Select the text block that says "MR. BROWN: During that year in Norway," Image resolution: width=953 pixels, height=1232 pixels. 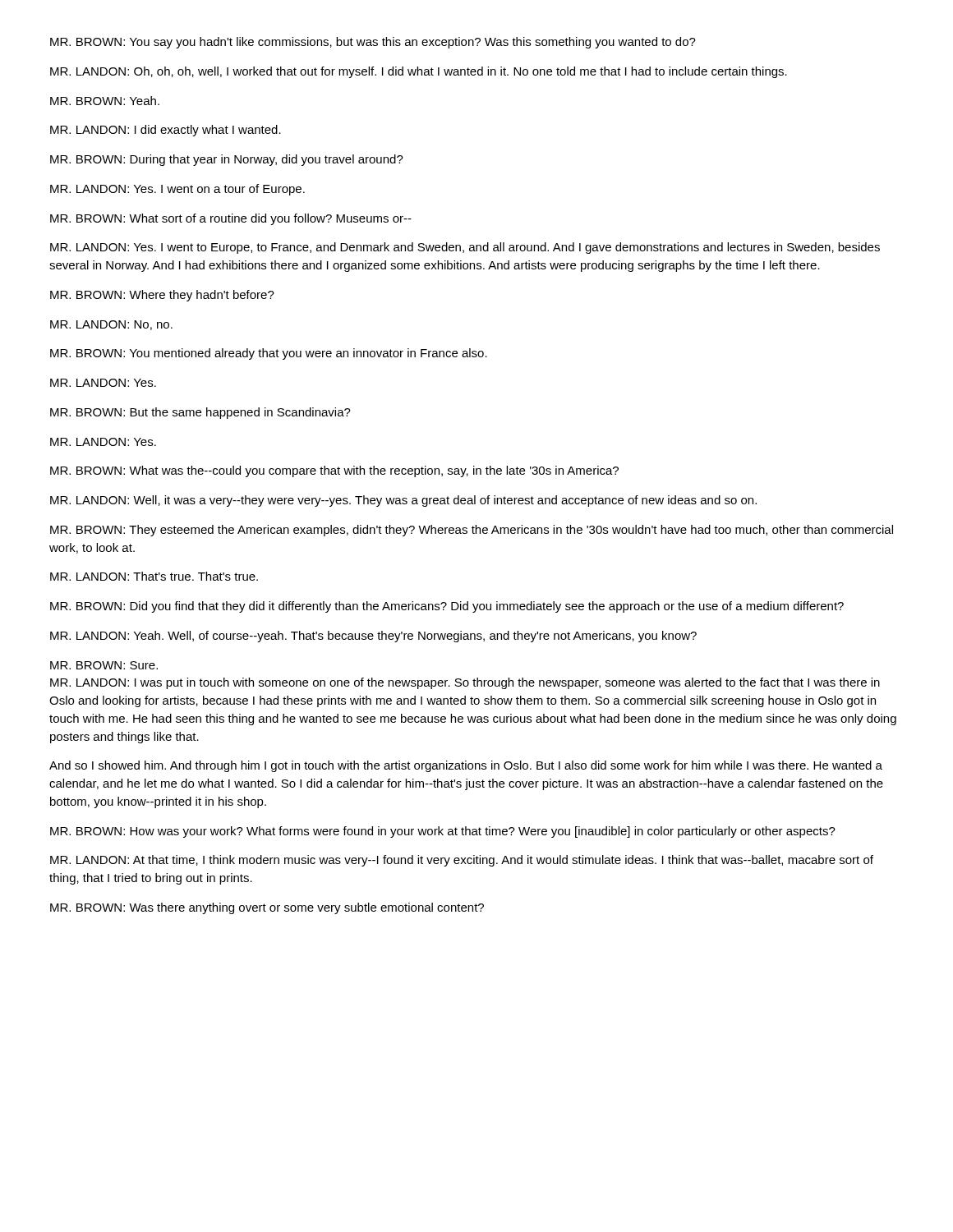226,159
